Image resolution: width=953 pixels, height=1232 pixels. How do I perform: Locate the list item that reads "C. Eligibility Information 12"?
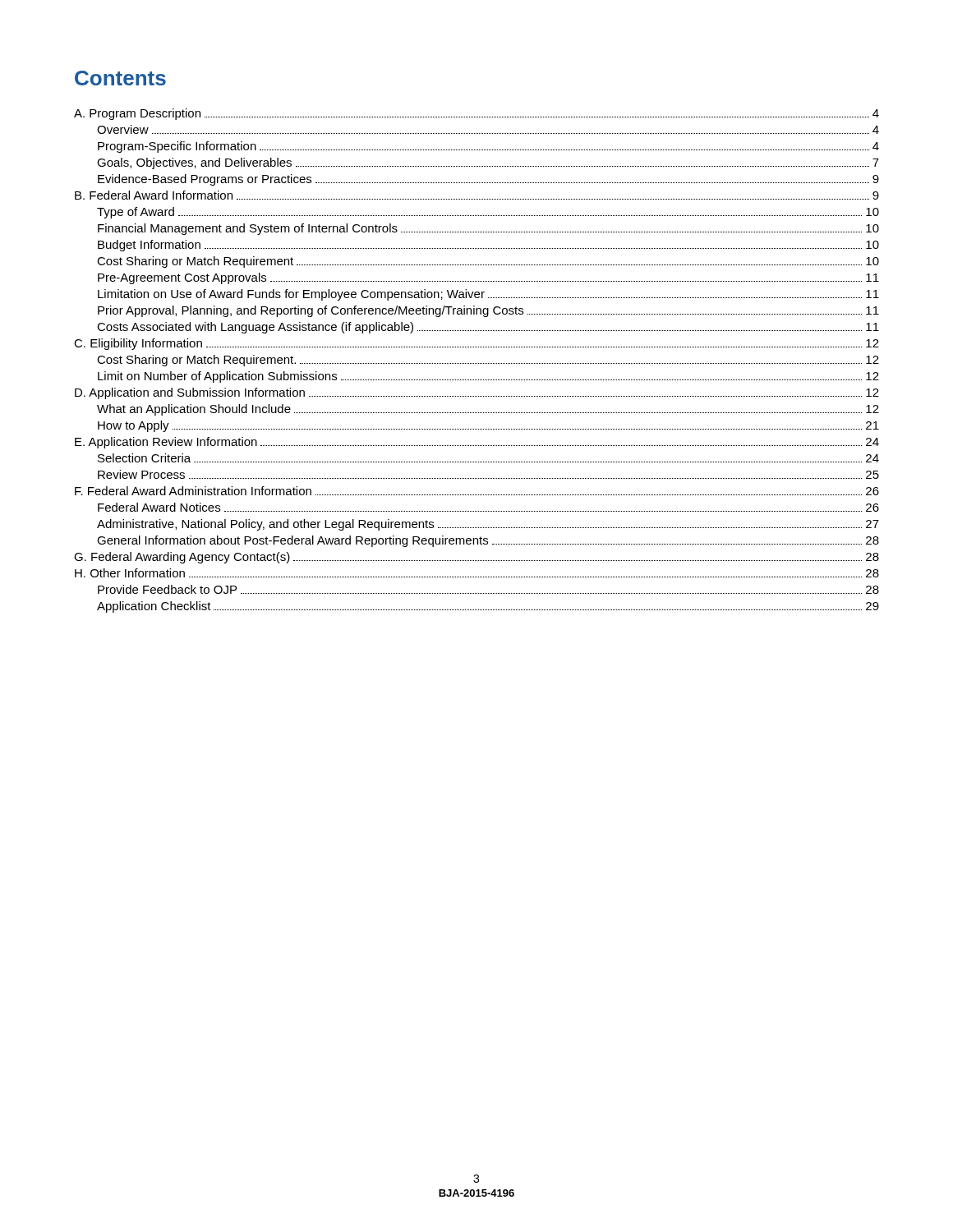click(x=476, y=343)
